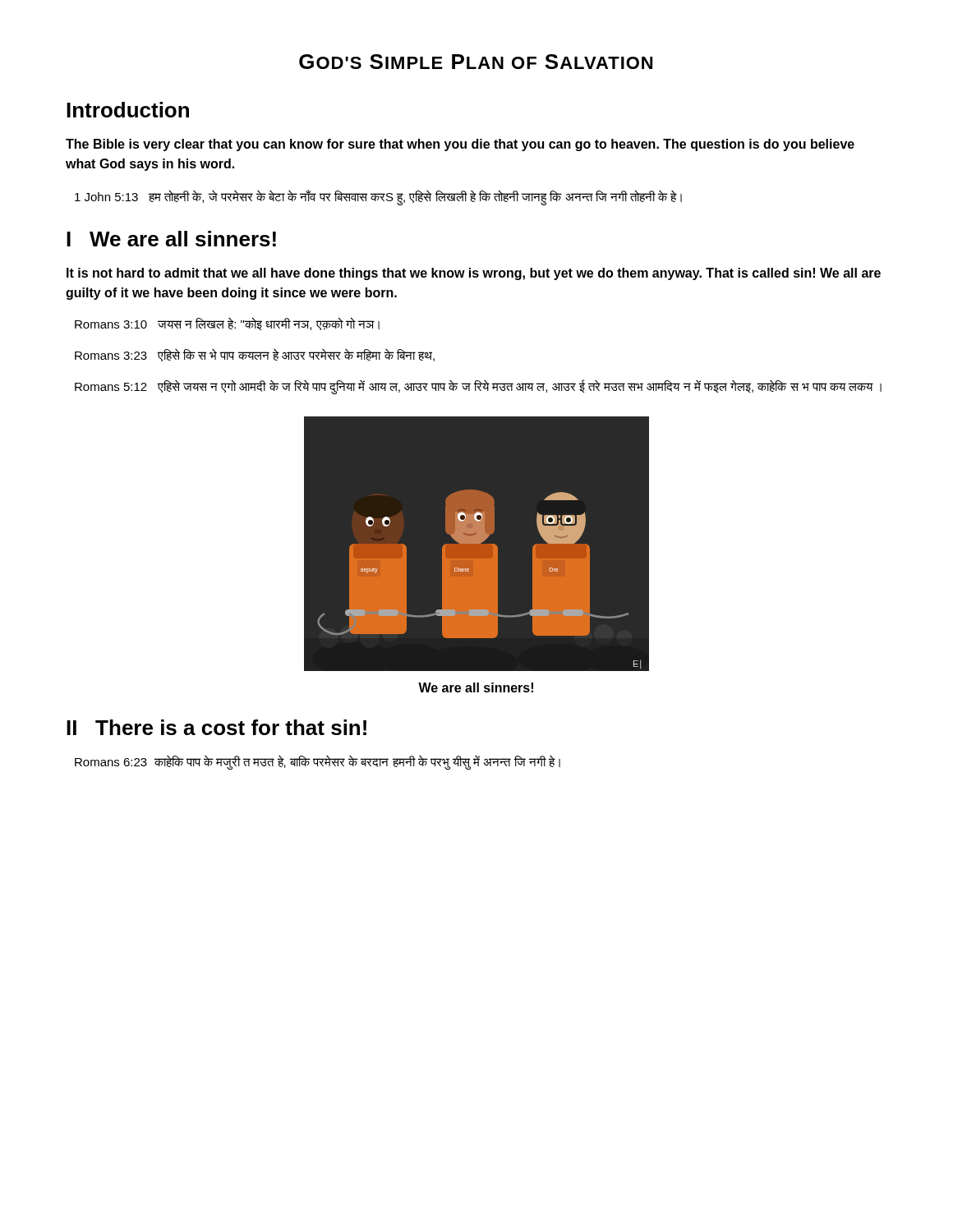Find "I We are all sinners!" on this page

coord(172,239)
